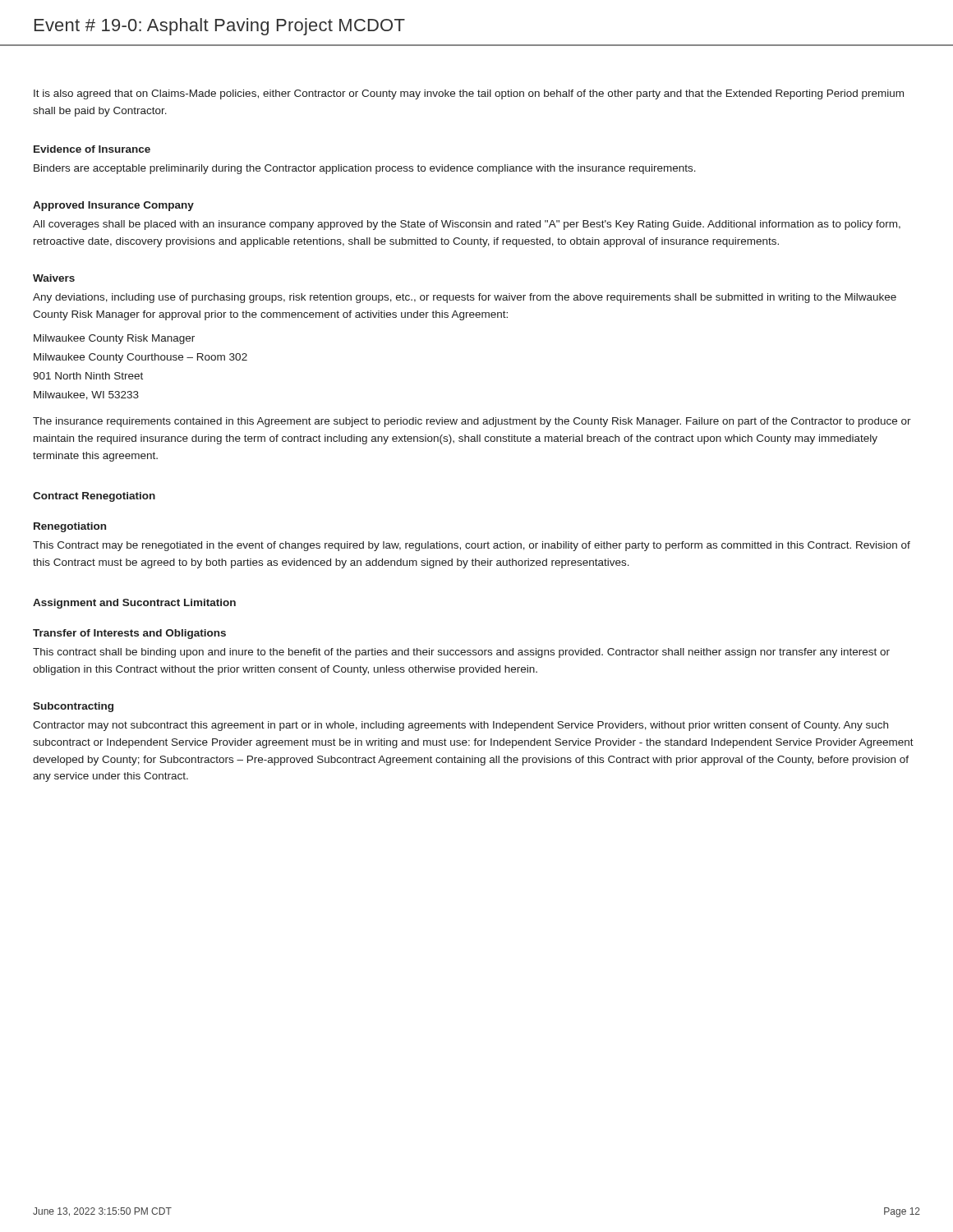Select the text block starting "This Contract may be"
953x1232 pixels.
pos(471,554)
